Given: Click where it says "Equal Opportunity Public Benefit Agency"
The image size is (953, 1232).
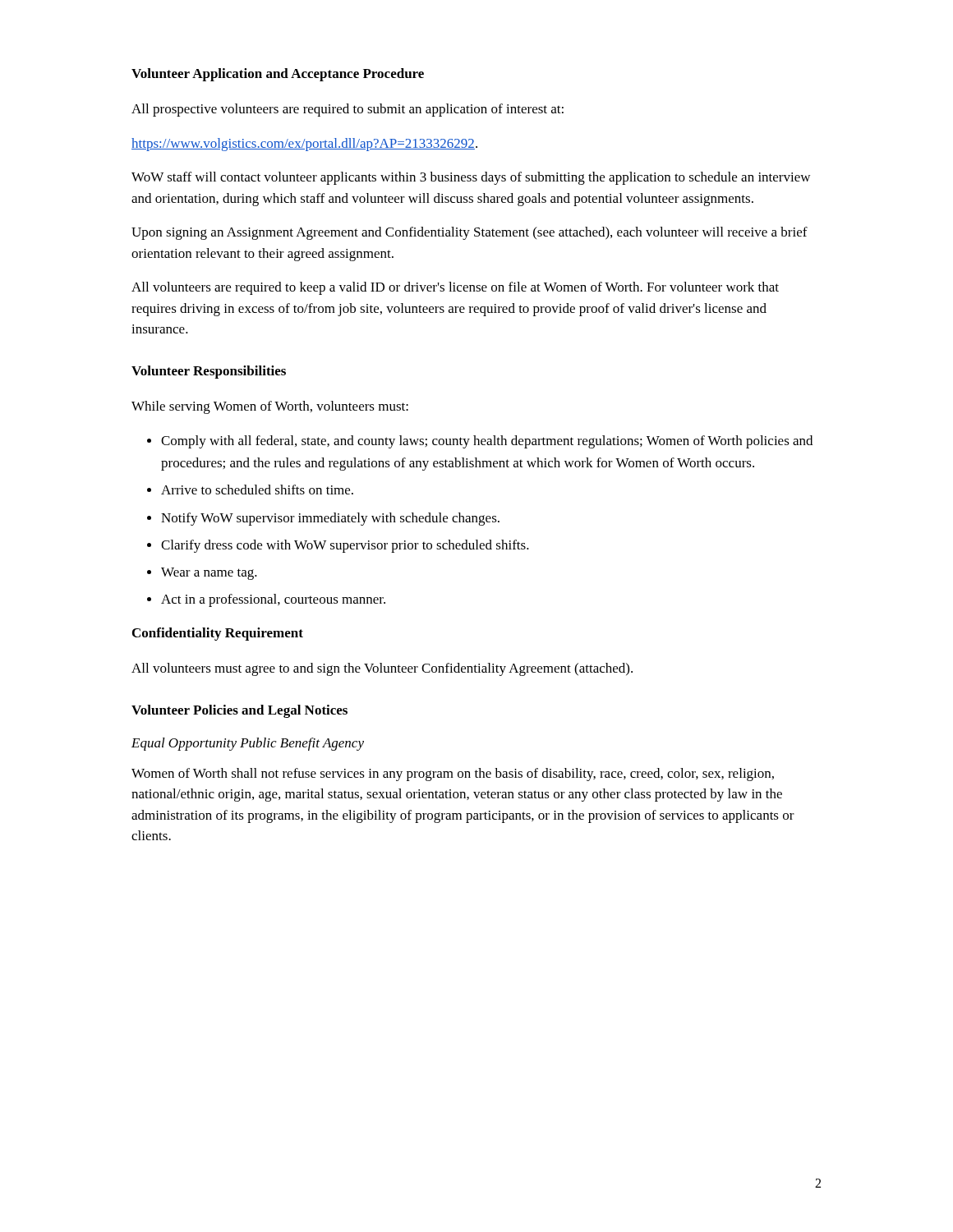Looking at the screenshot, I should point(248,743).
